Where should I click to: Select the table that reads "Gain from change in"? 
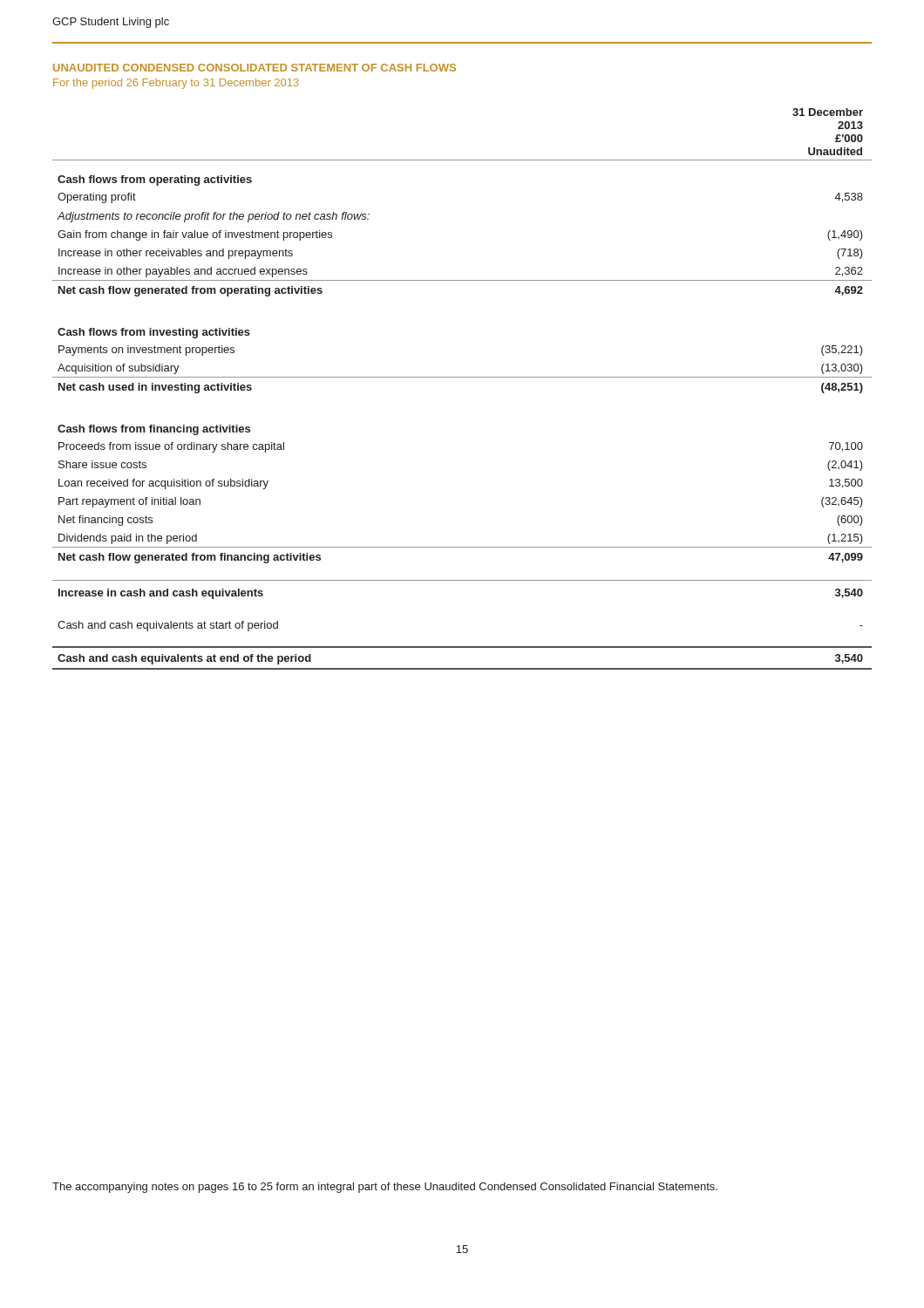pos(462,386)
